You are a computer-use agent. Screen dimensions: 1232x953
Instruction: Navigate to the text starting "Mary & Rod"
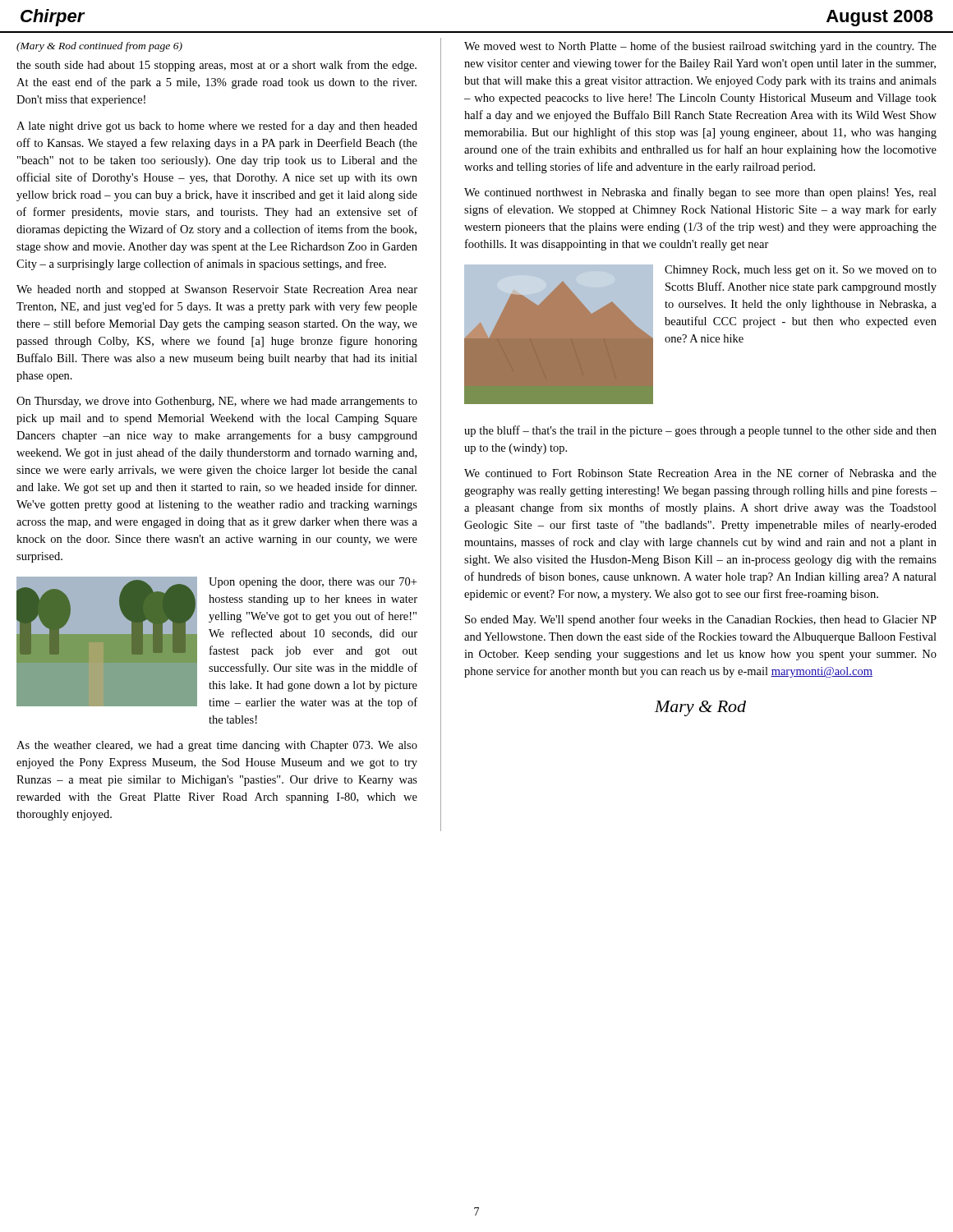point(700,706)
